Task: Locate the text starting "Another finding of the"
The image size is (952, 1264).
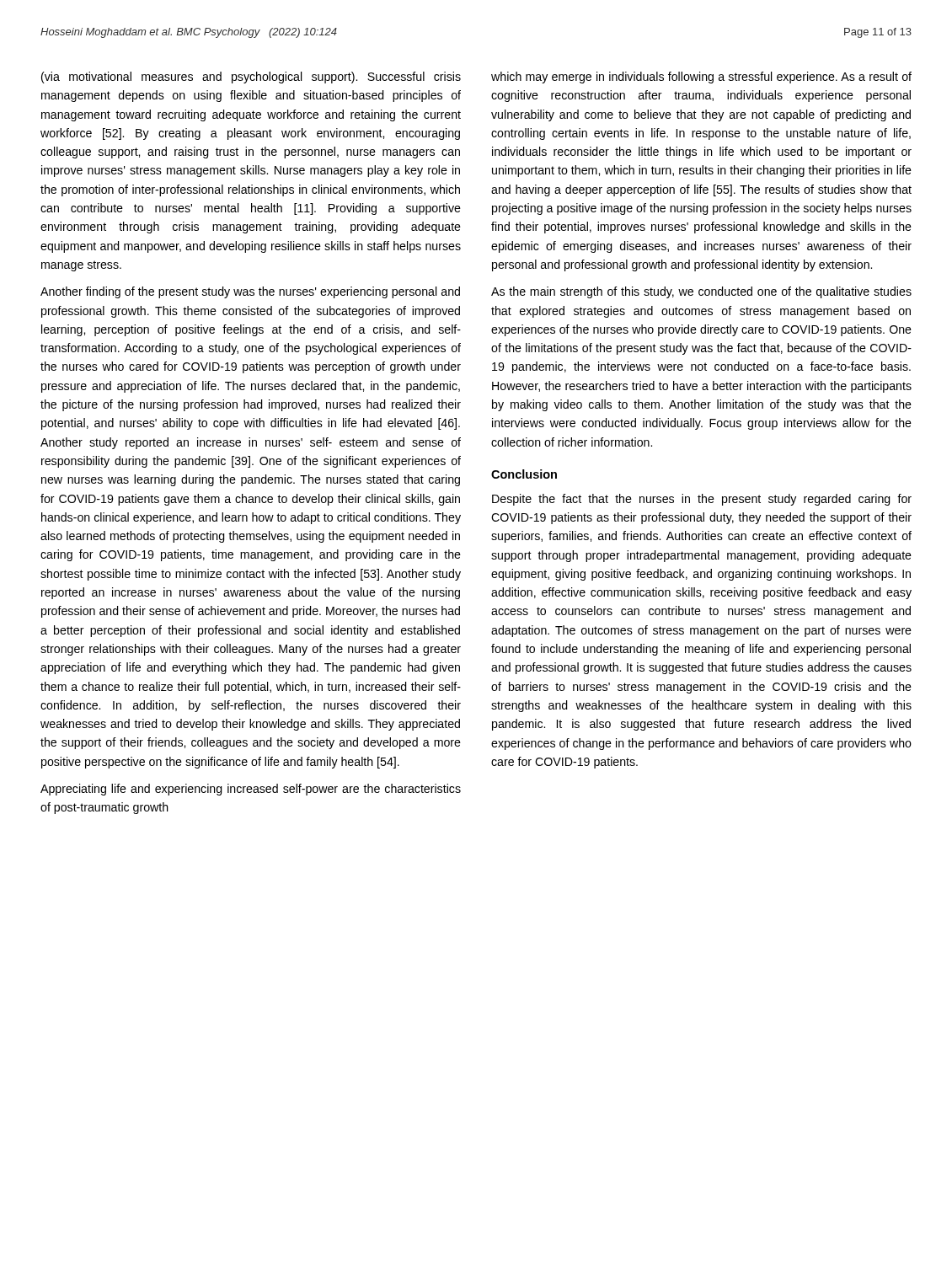Action: (x=251, y=527)
